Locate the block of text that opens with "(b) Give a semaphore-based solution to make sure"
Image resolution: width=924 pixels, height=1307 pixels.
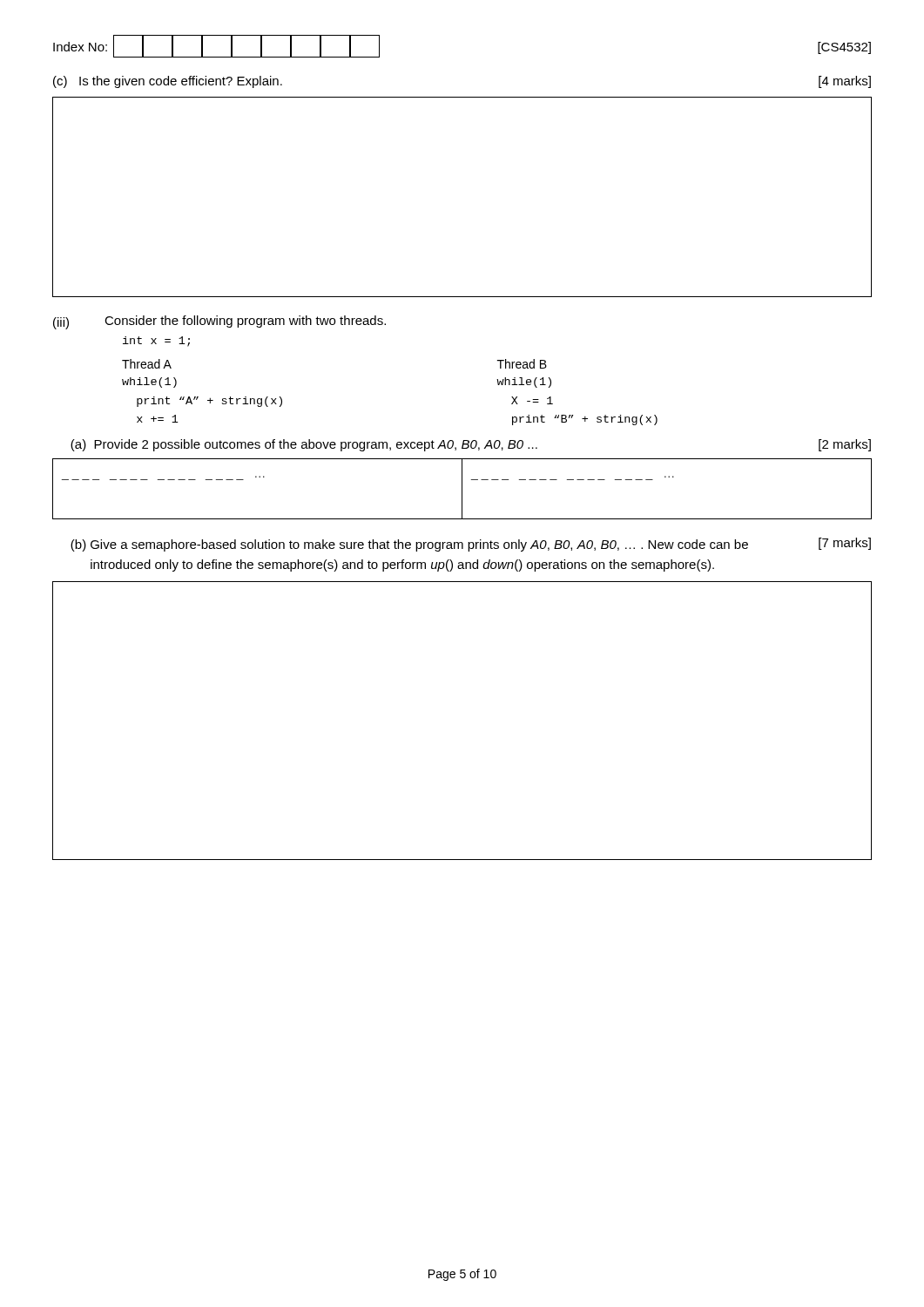[462, 555]
